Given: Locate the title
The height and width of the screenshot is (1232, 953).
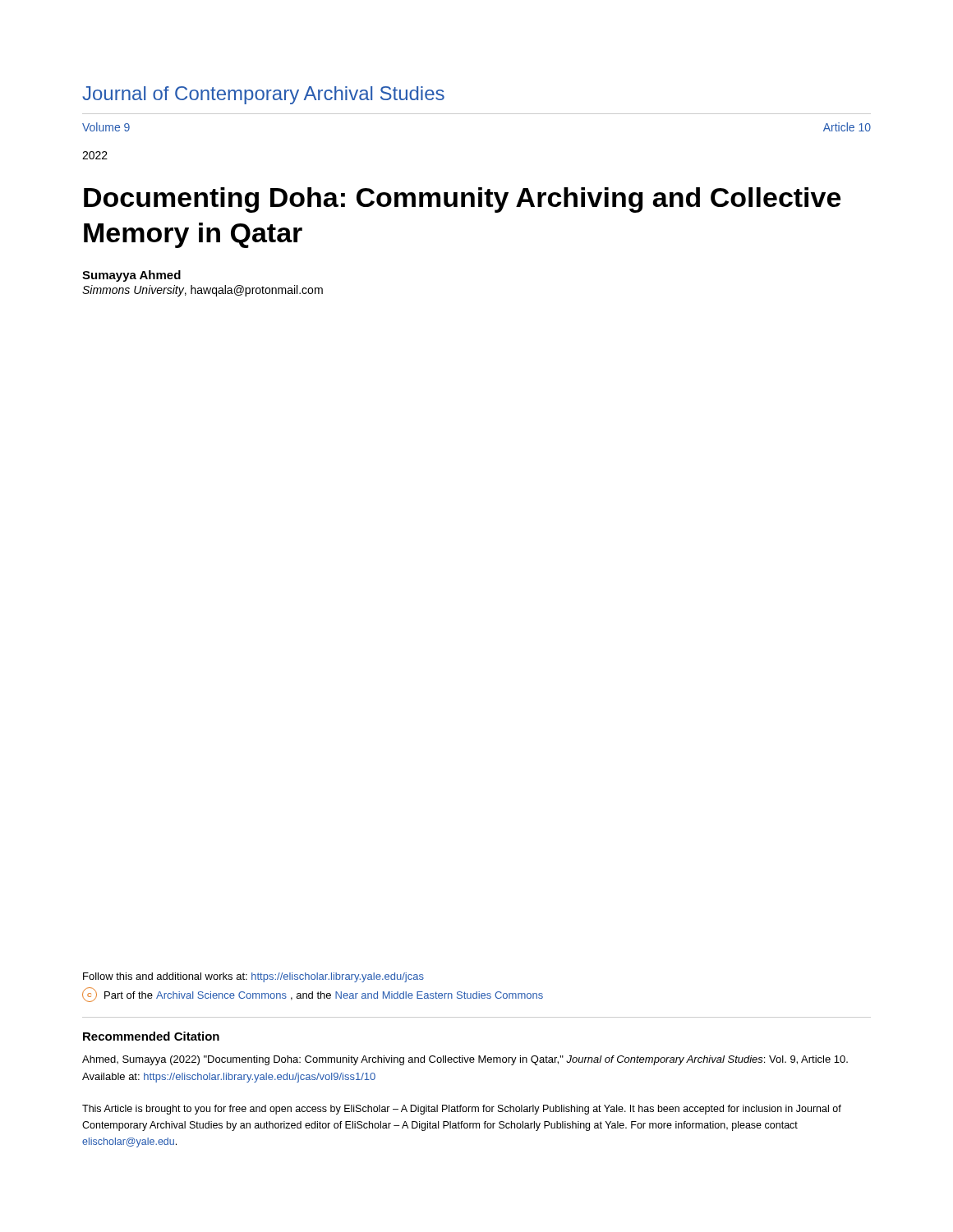Looking at the screenshot, I should pos(264,93).
